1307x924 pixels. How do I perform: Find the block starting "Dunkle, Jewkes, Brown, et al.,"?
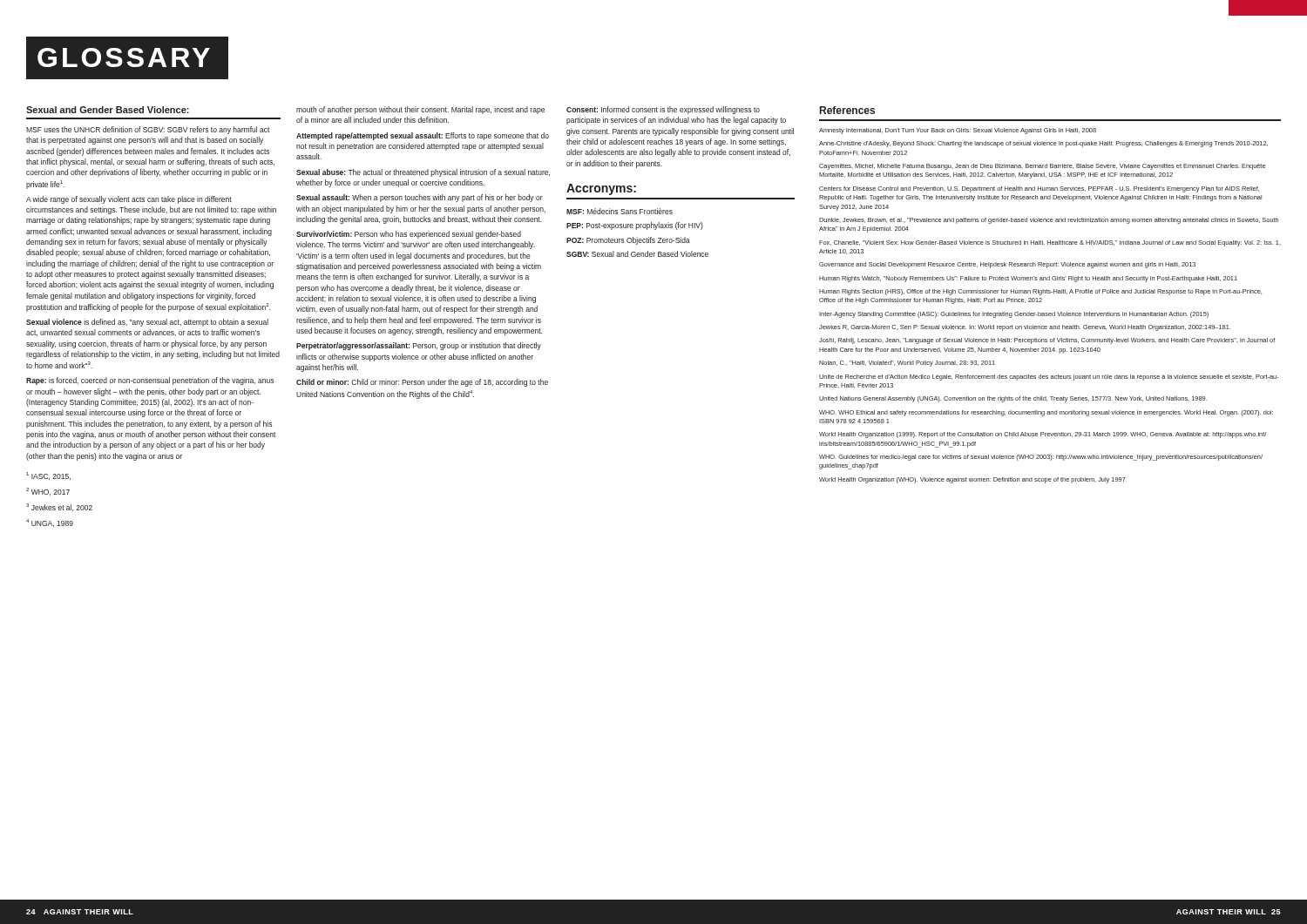[x=1049, y=224]
